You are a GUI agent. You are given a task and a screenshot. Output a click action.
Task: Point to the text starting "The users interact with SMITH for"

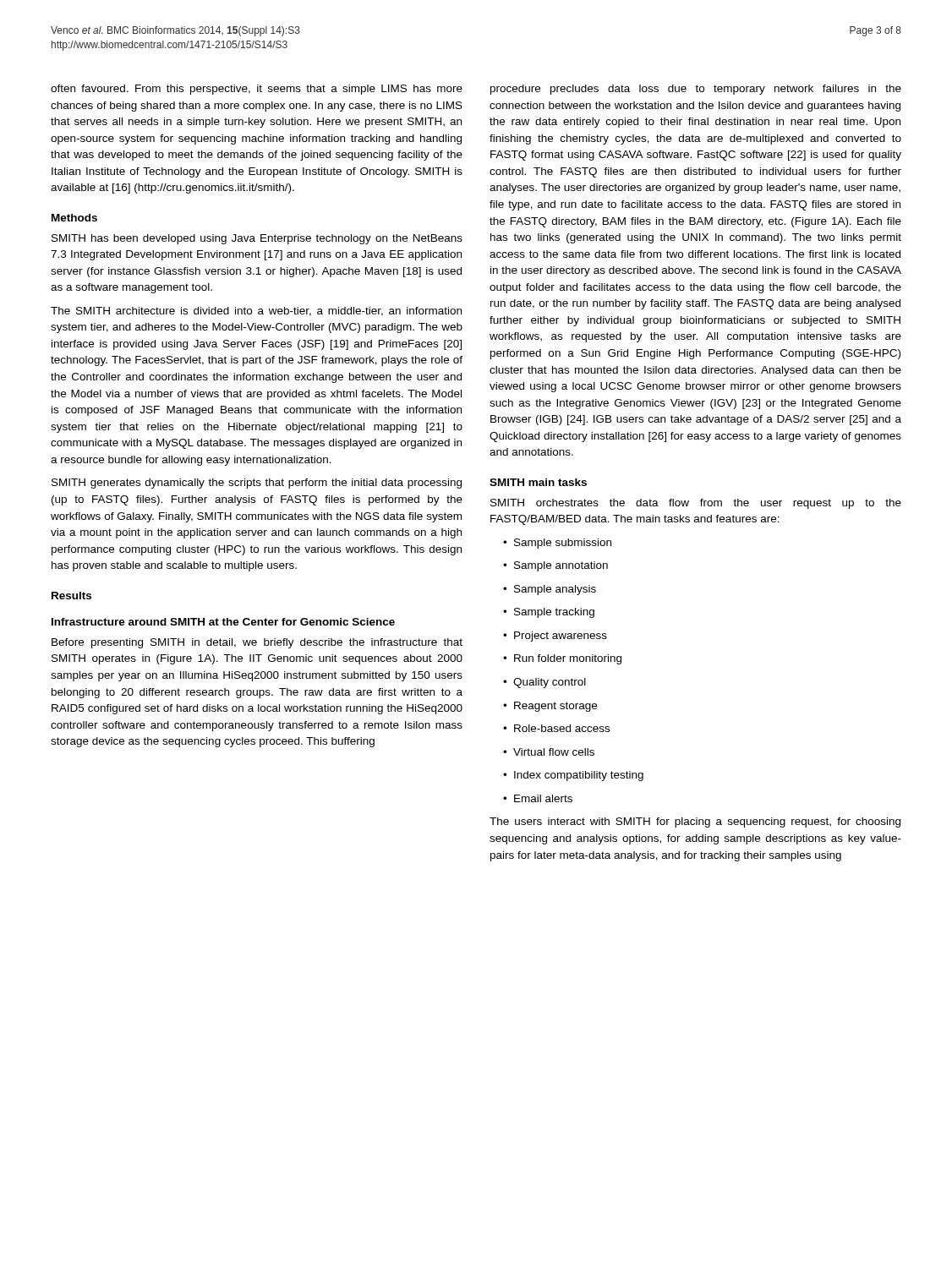tap(695, 838)
